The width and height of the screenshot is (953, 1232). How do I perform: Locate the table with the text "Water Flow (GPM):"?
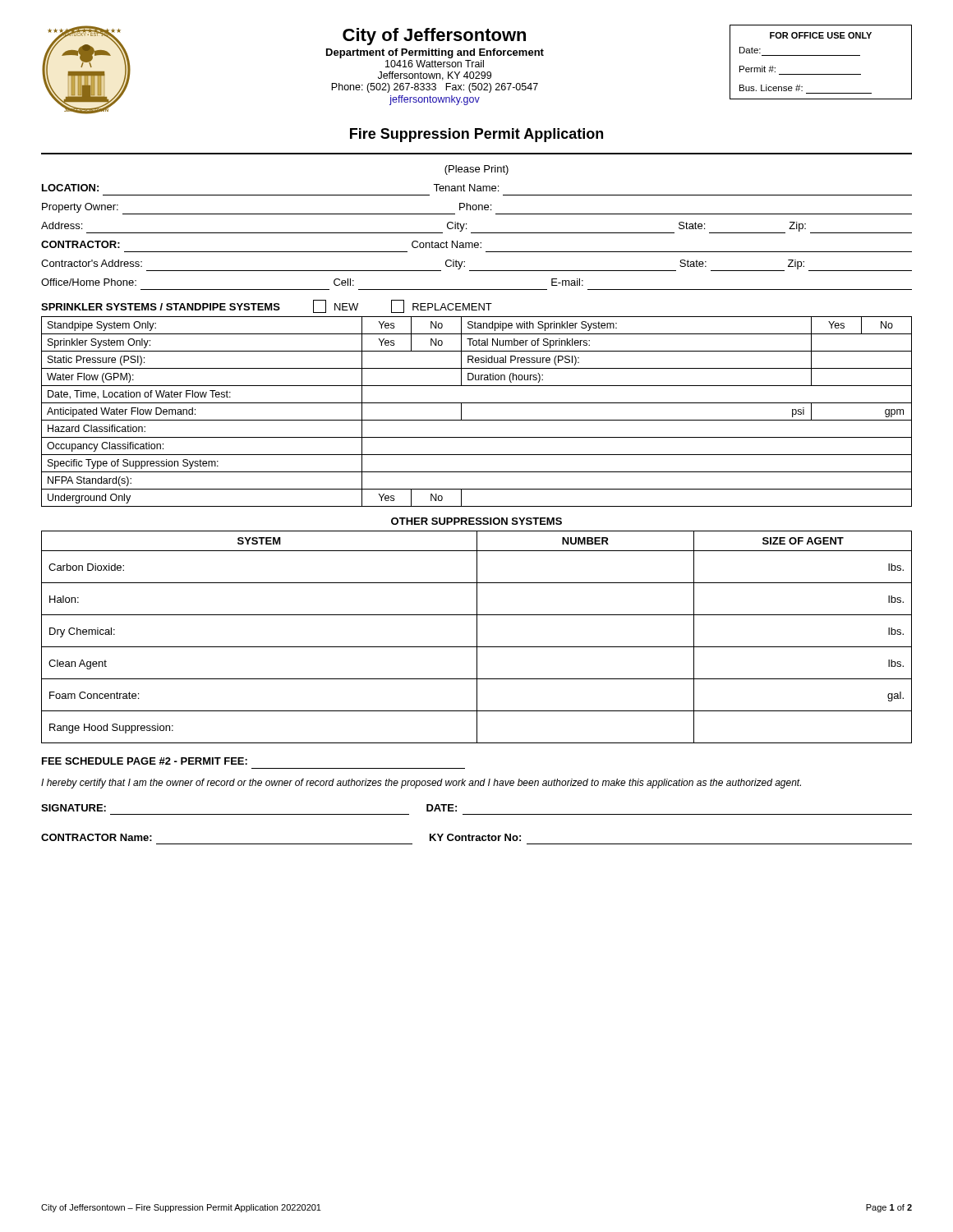[476, 411]
